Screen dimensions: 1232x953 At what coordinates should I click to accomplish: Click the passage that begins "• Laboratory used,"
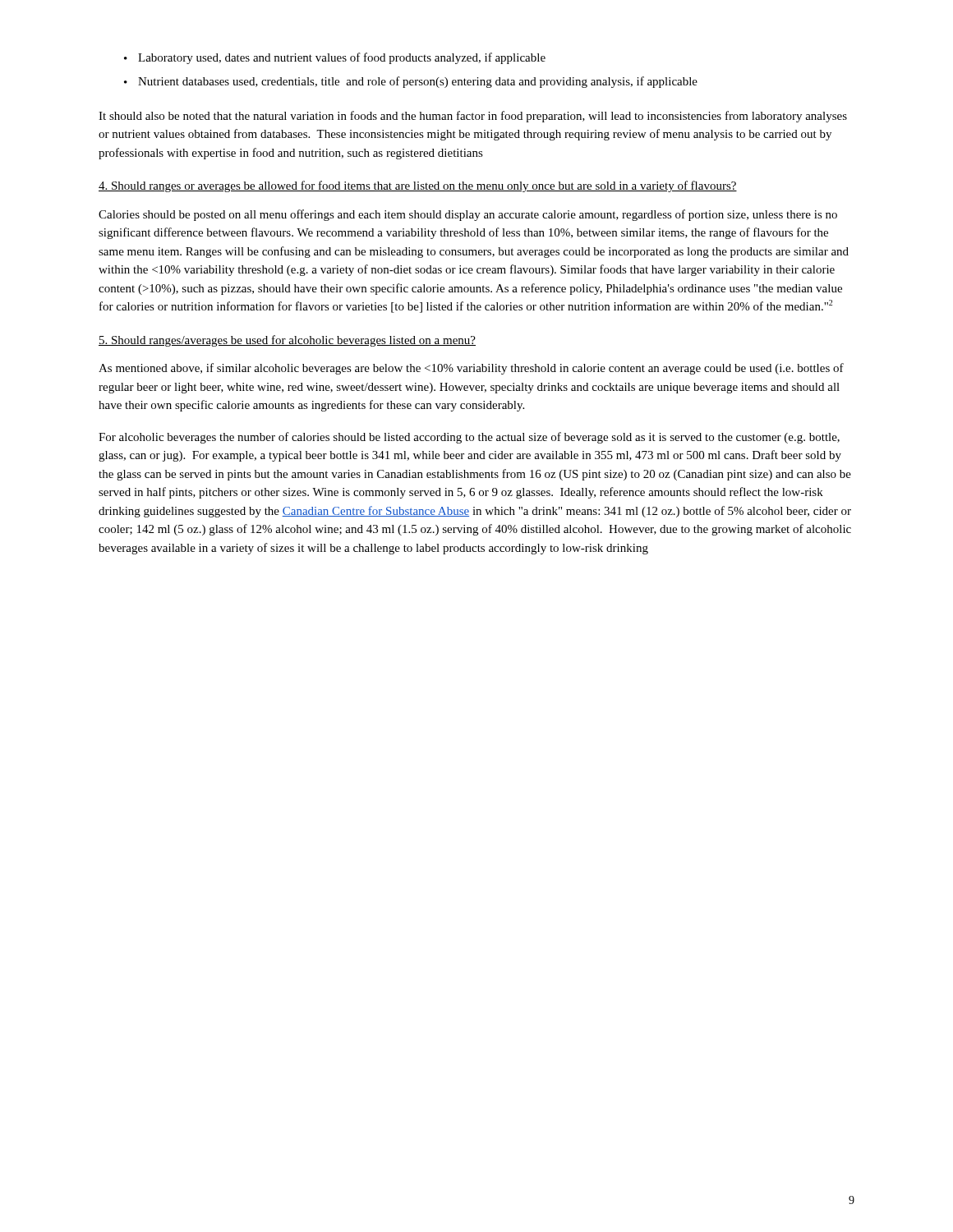(489, 70)
